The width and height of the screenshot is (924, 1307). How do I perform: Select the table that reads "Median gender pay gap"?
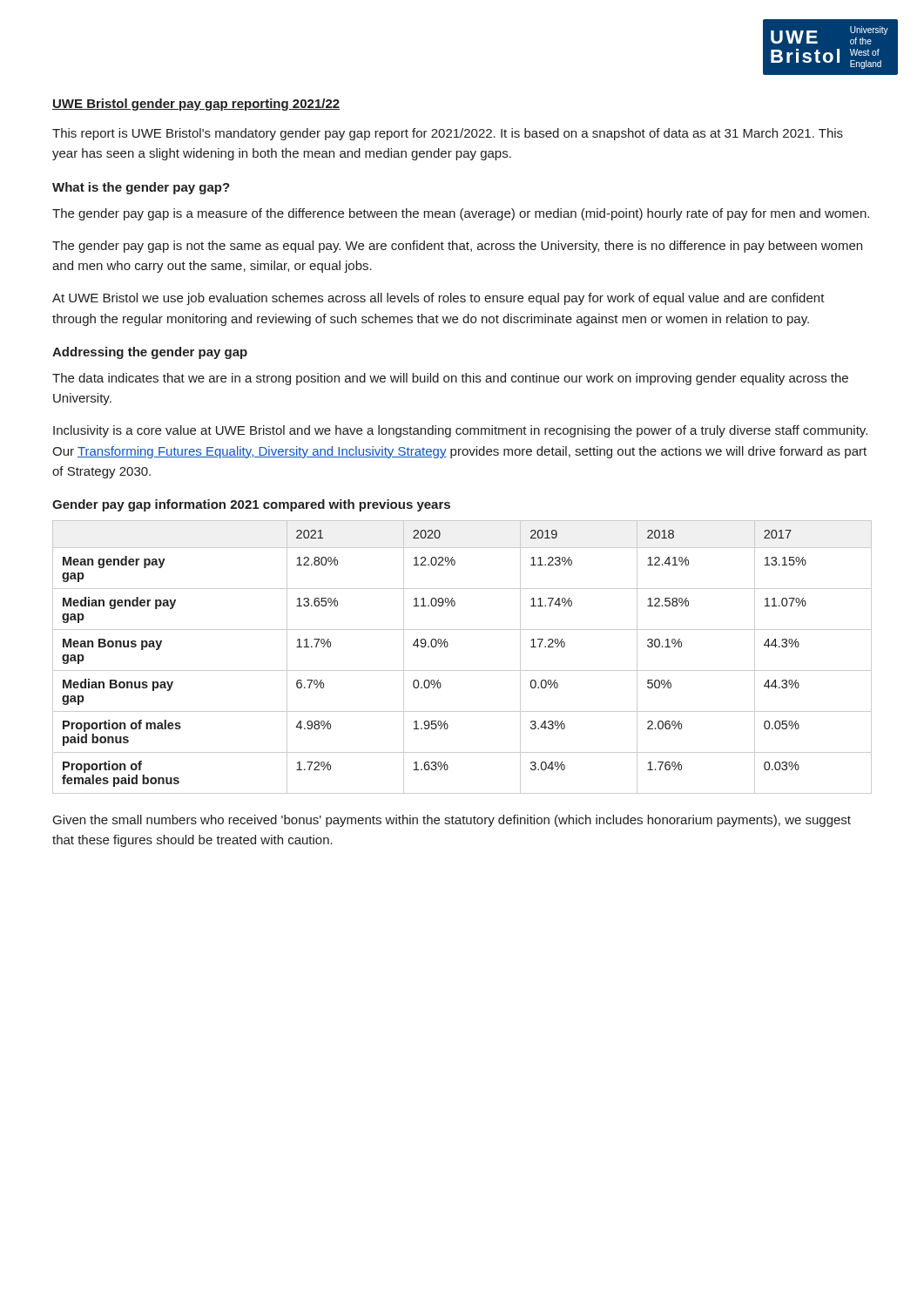click(x=462, y=657)
